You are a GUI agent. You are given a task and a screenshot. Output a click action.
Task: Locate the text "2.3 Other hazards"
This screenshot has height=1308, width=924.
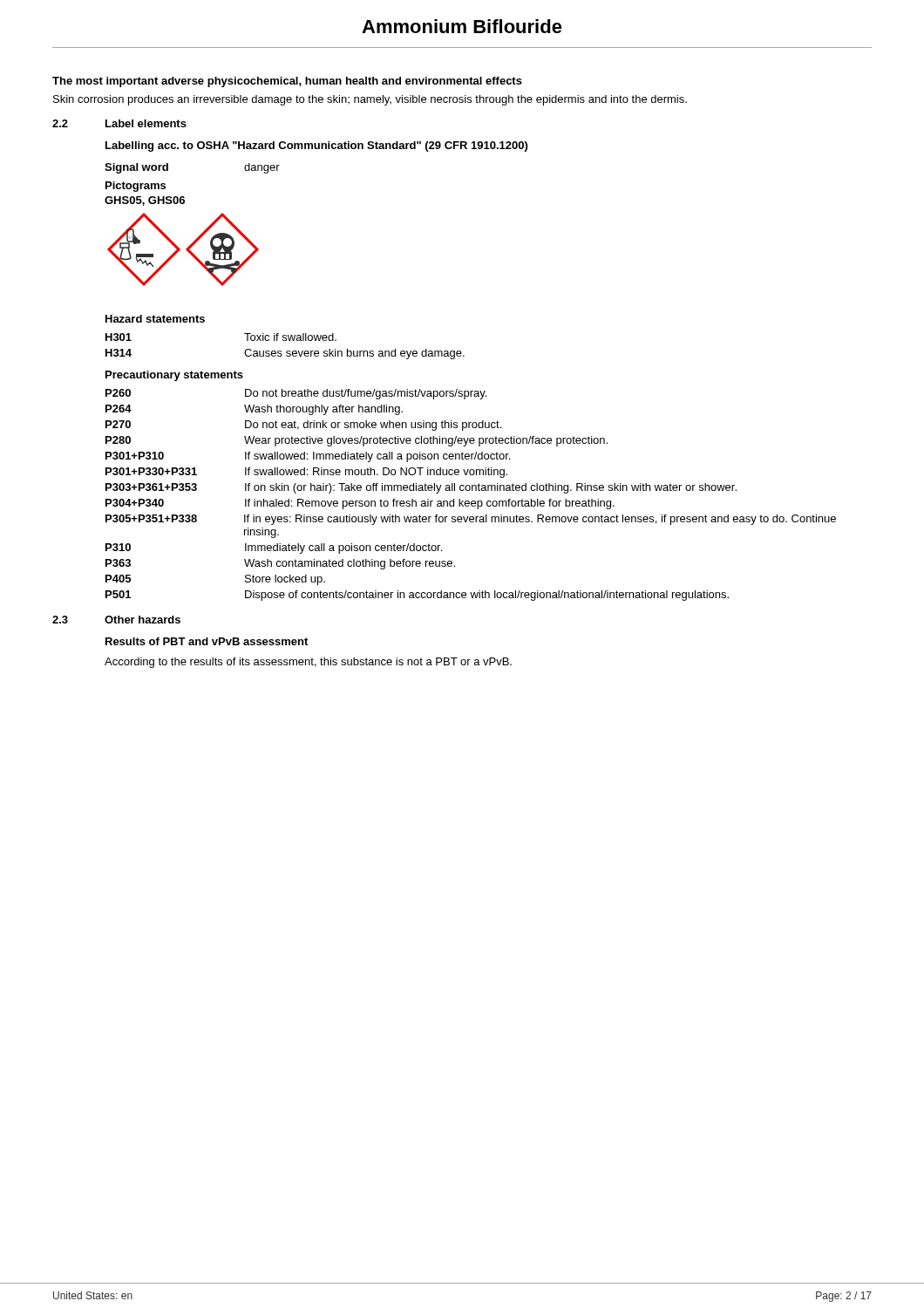click(117, 619)
